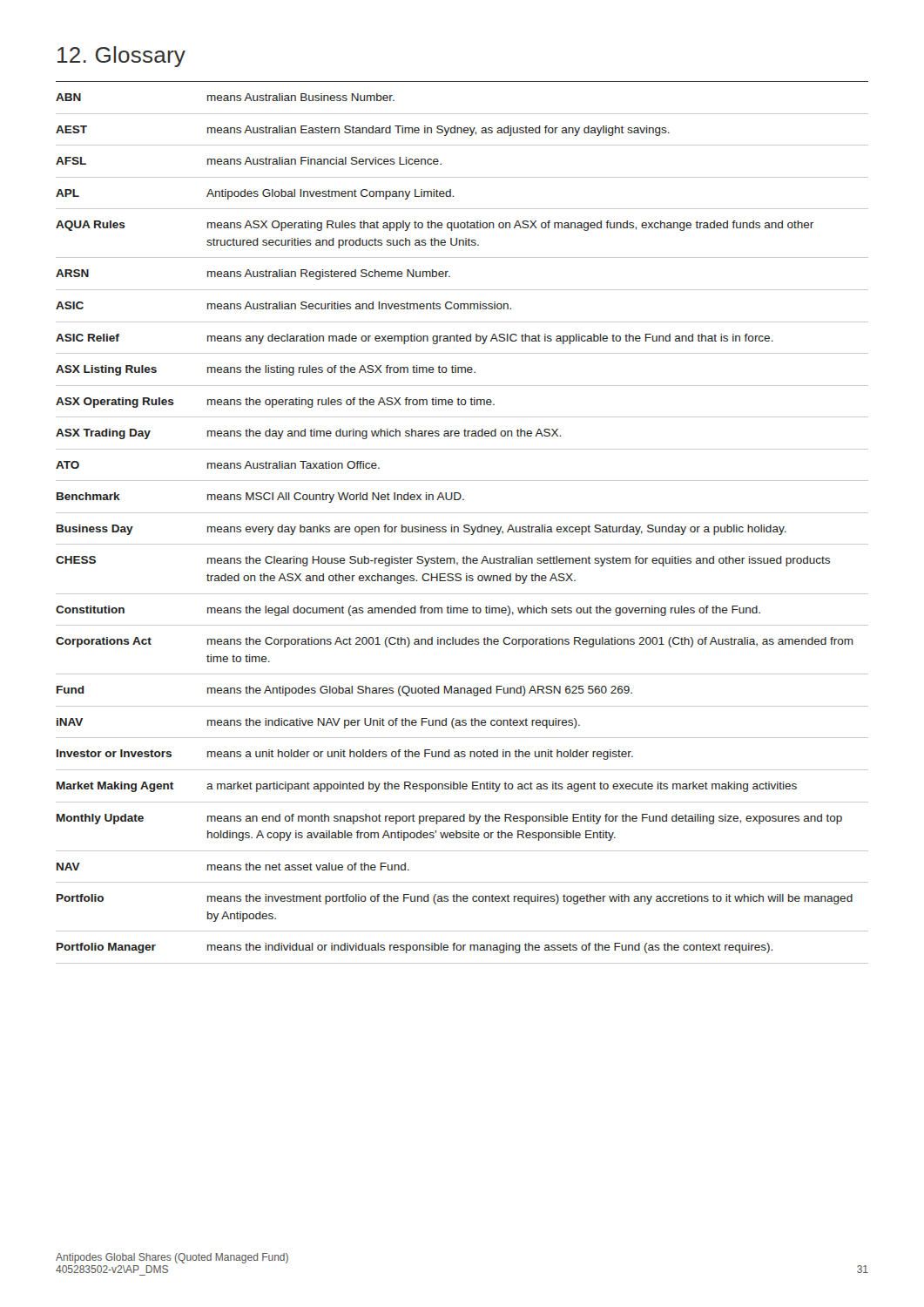Click on the table containing "means any declaration made"
The width and height of the screenshot is (924, 1307).
(462, 522)
